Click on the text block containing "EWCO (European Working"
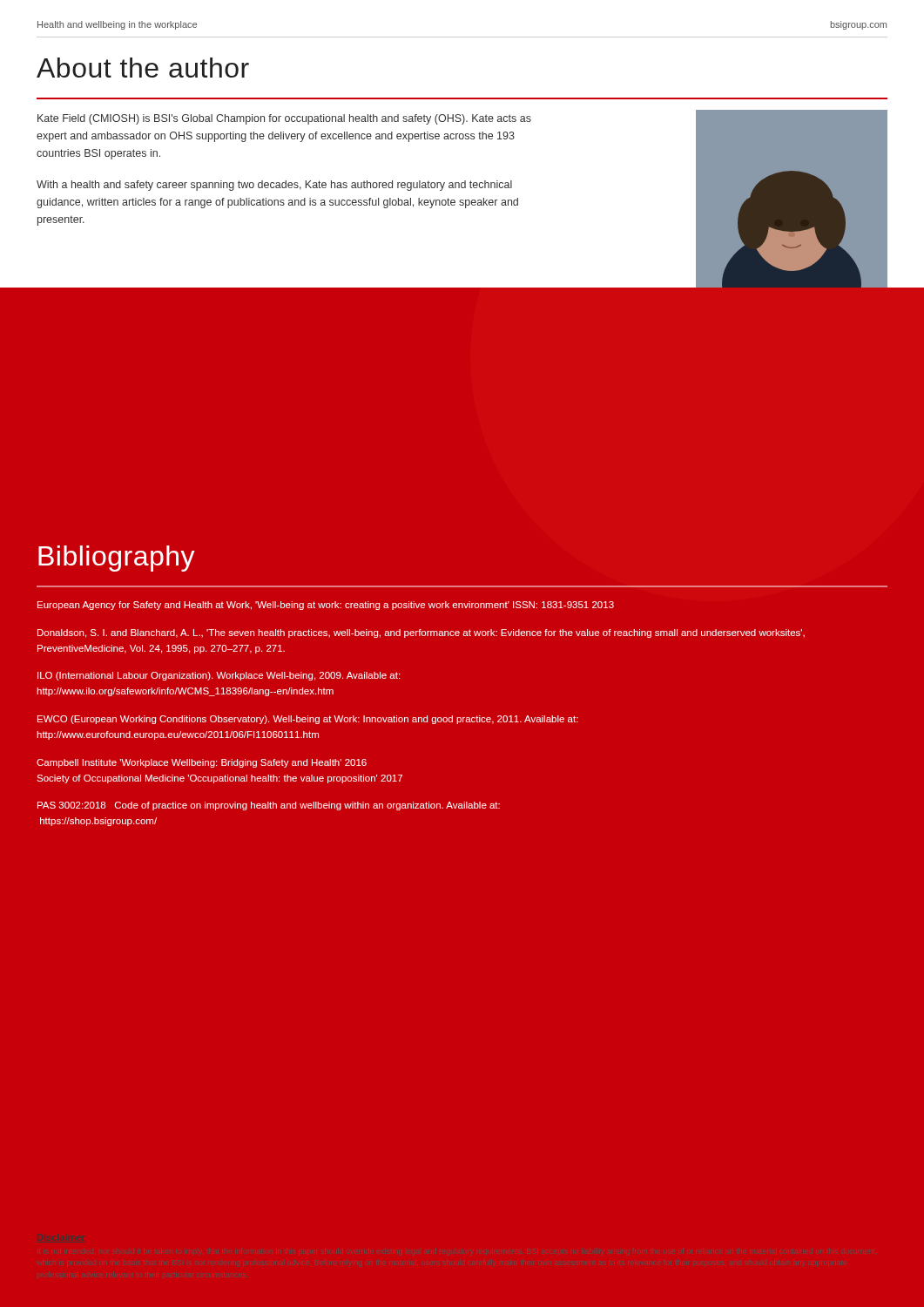 point(308,727)
